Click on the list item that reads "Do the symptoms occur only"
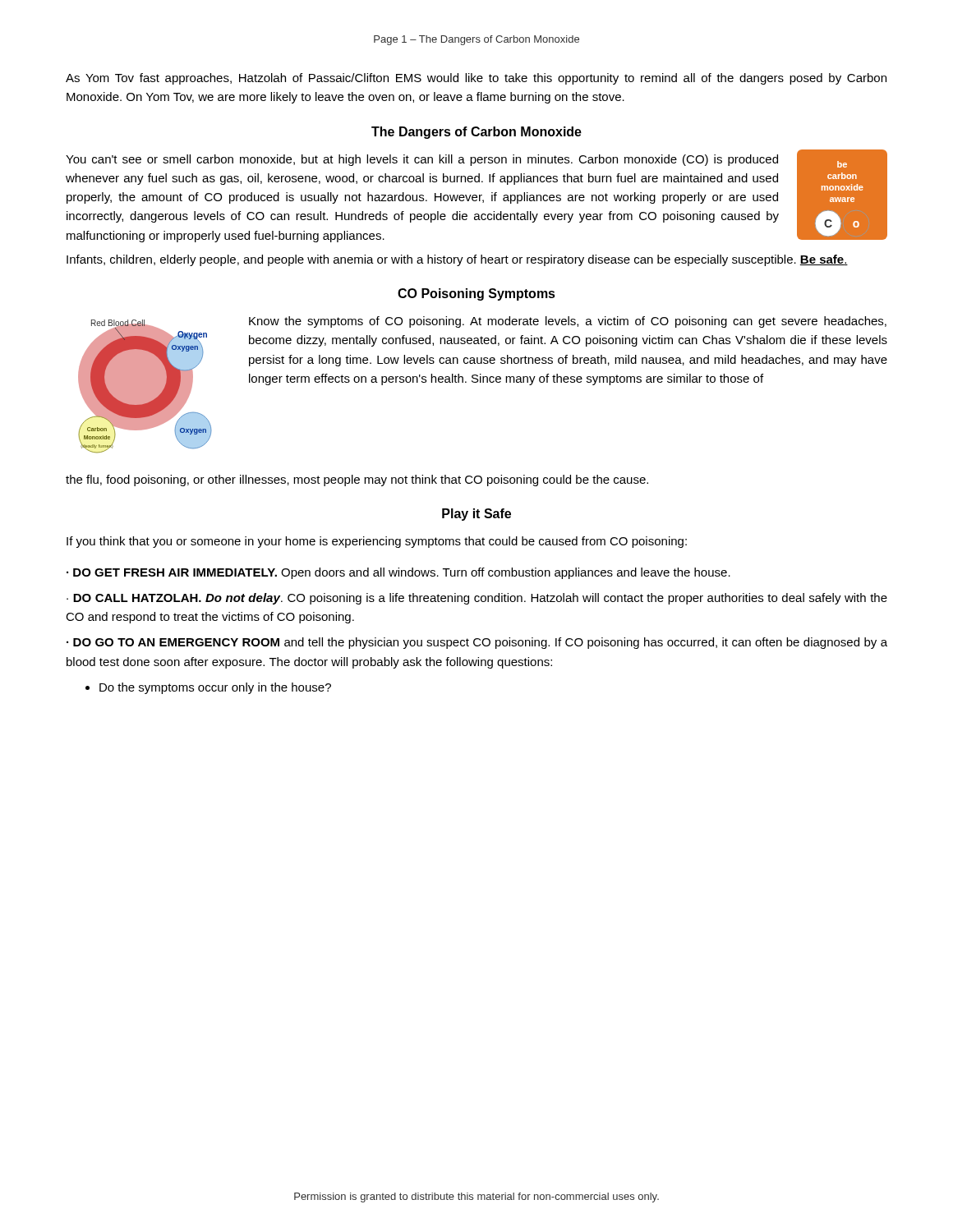 (x=215, y=687)
